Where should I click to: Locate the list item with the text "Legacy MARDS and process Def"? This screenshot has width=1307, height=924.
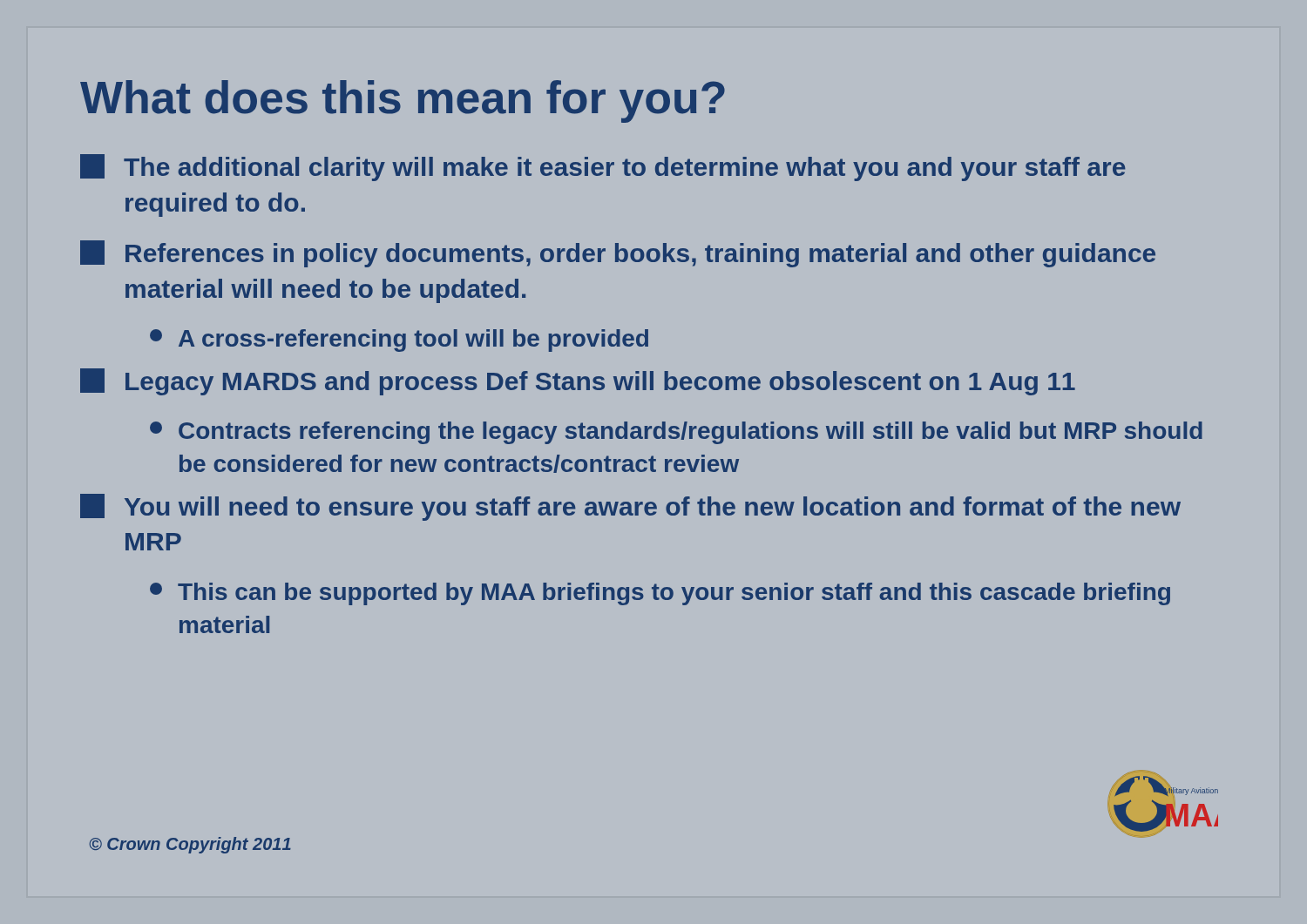(x=654, y=381)
